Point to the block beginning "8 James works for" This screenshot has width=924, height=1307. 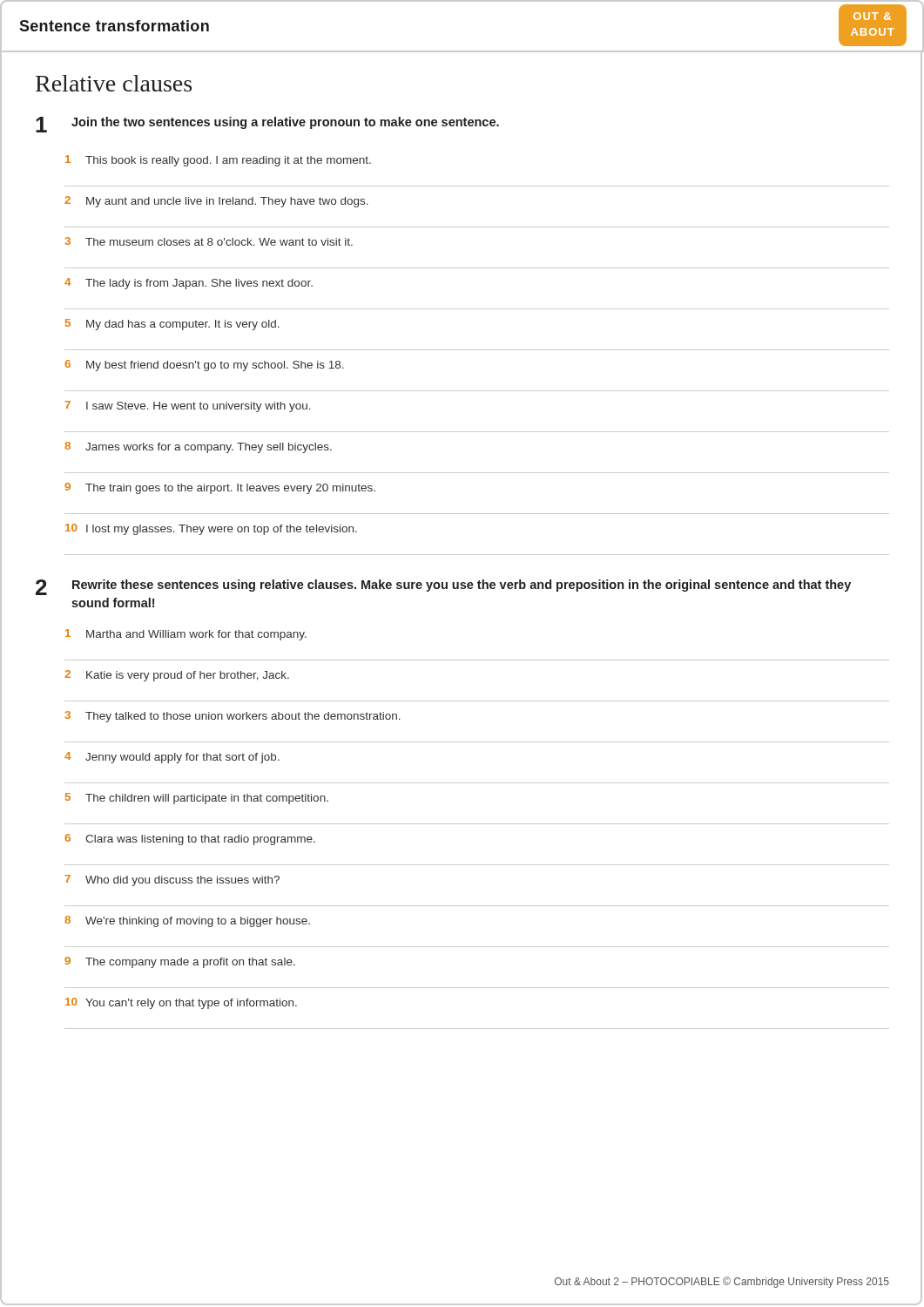(x=198, y=447)
